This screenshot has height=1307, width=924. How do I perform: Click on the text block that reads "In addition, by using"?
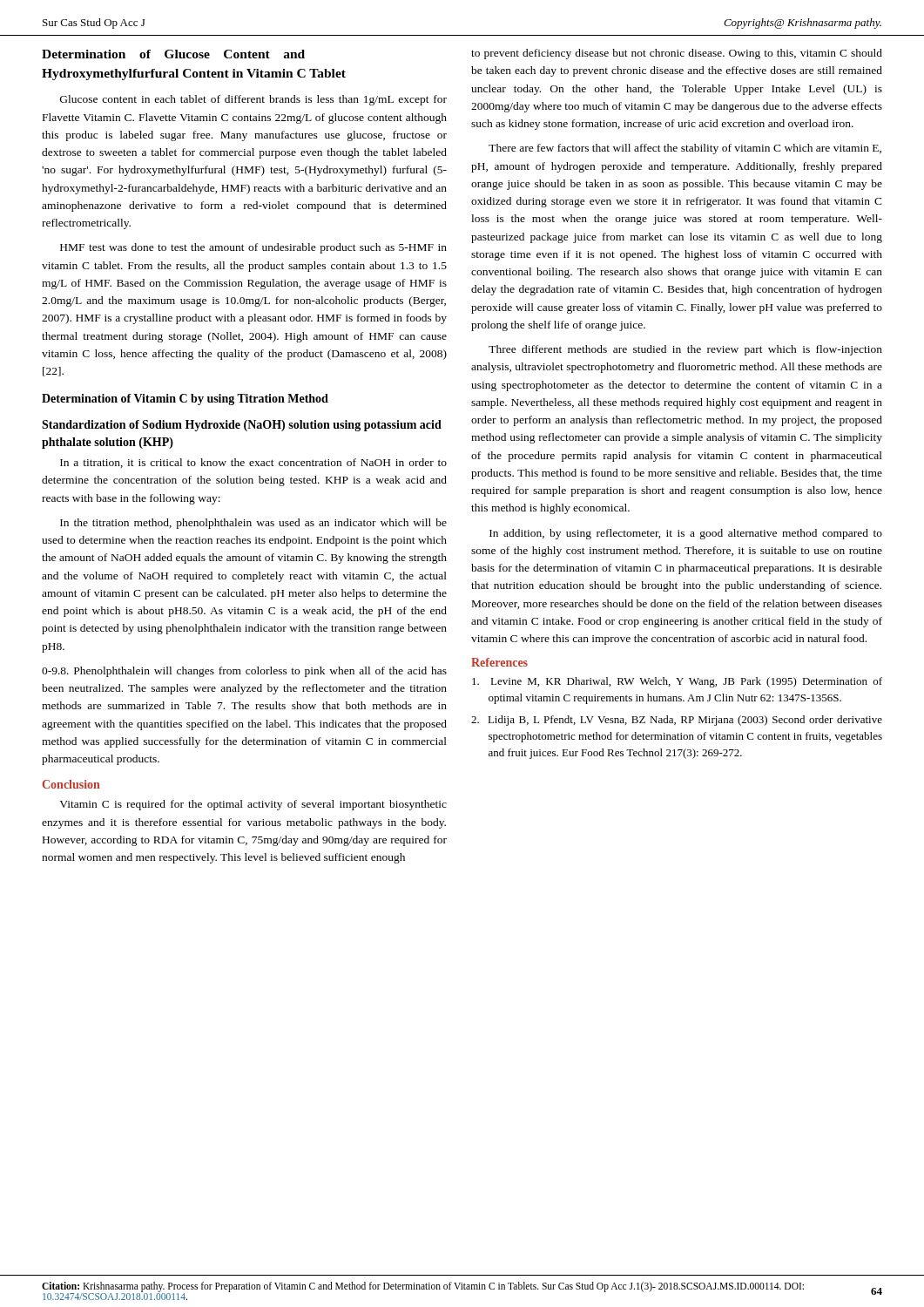[x=677, y=586]
